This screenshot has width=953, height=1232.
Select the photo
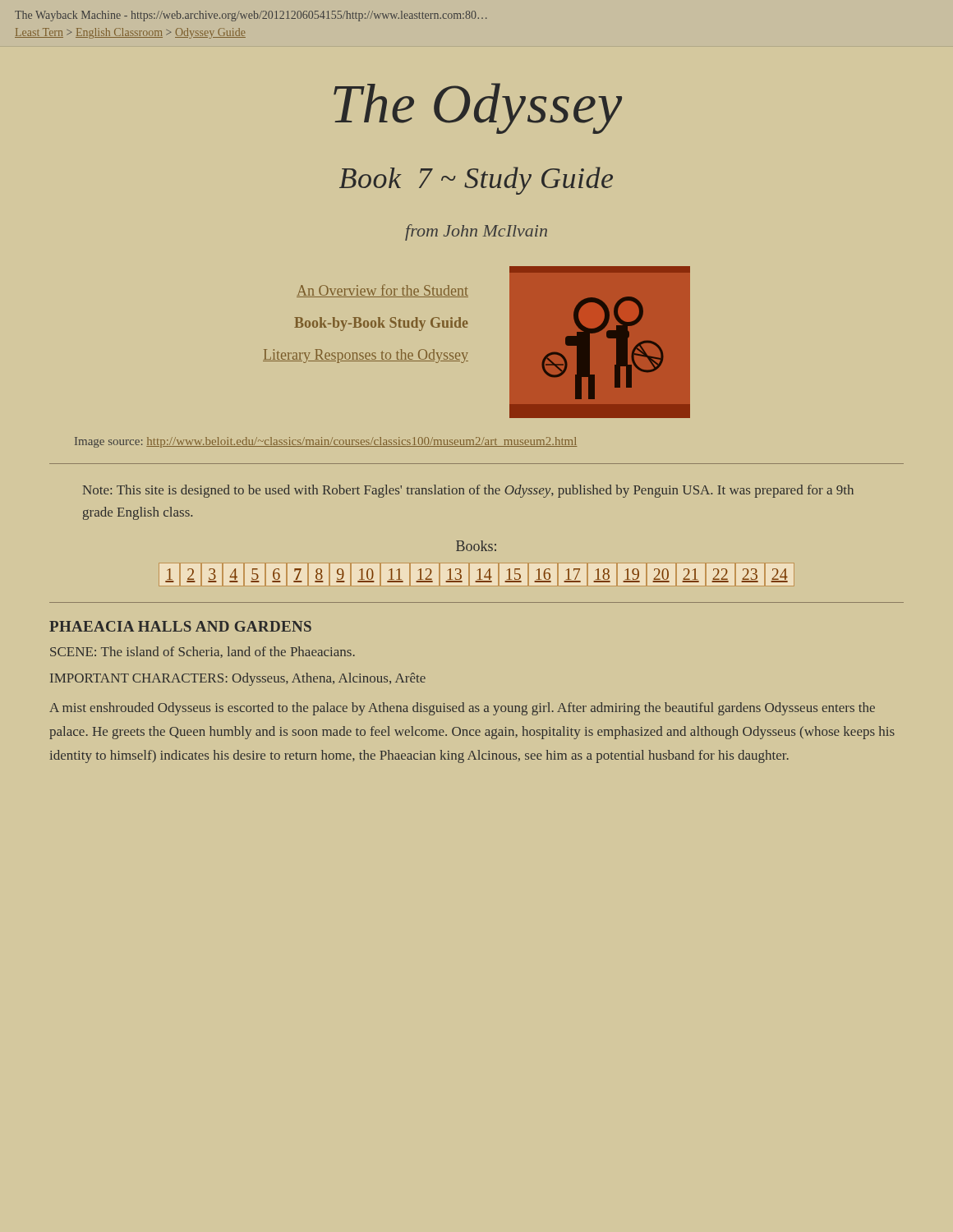600,342
